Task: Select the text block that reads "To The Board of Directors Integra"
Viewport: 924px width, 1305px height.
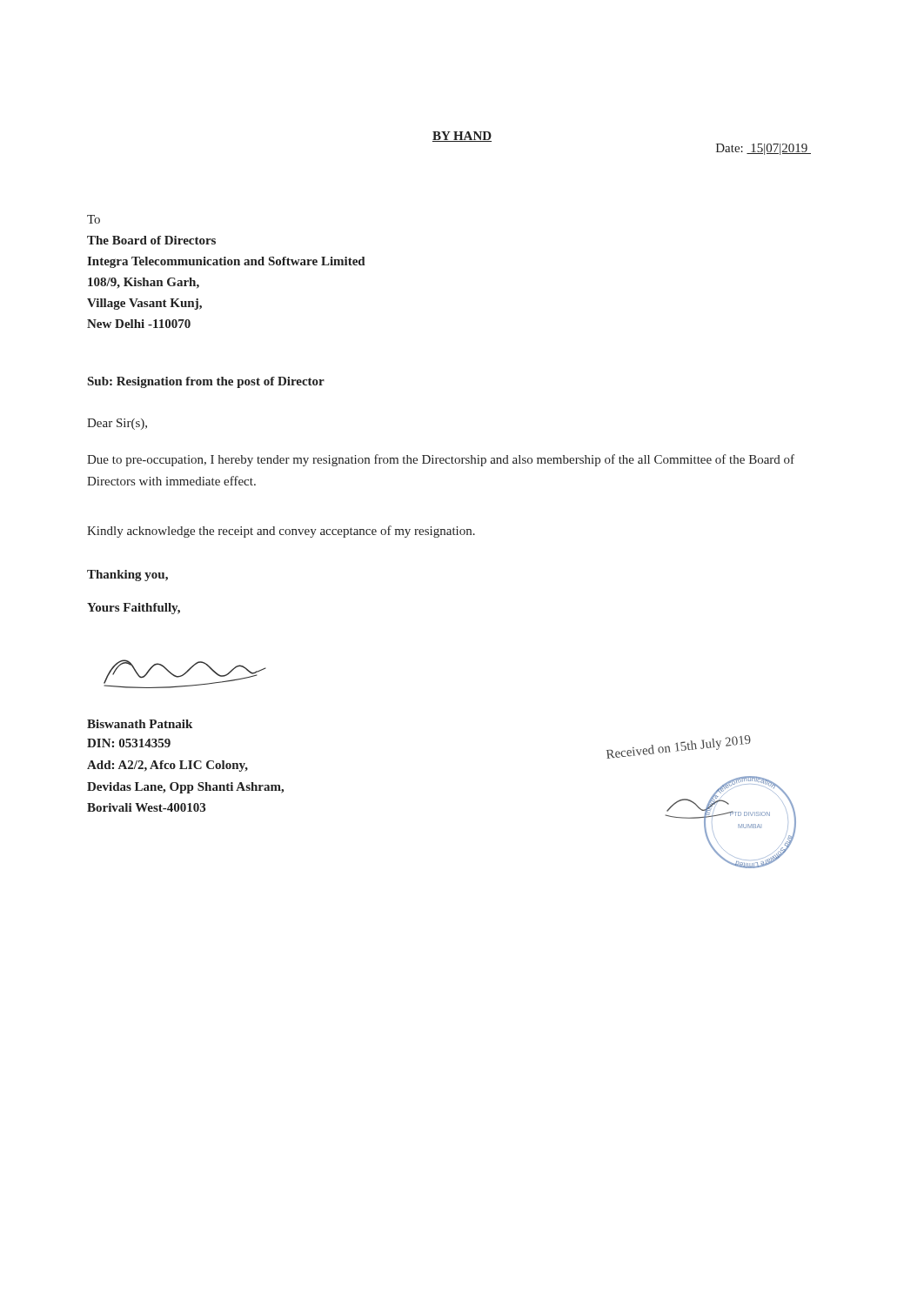Action: 226,271
